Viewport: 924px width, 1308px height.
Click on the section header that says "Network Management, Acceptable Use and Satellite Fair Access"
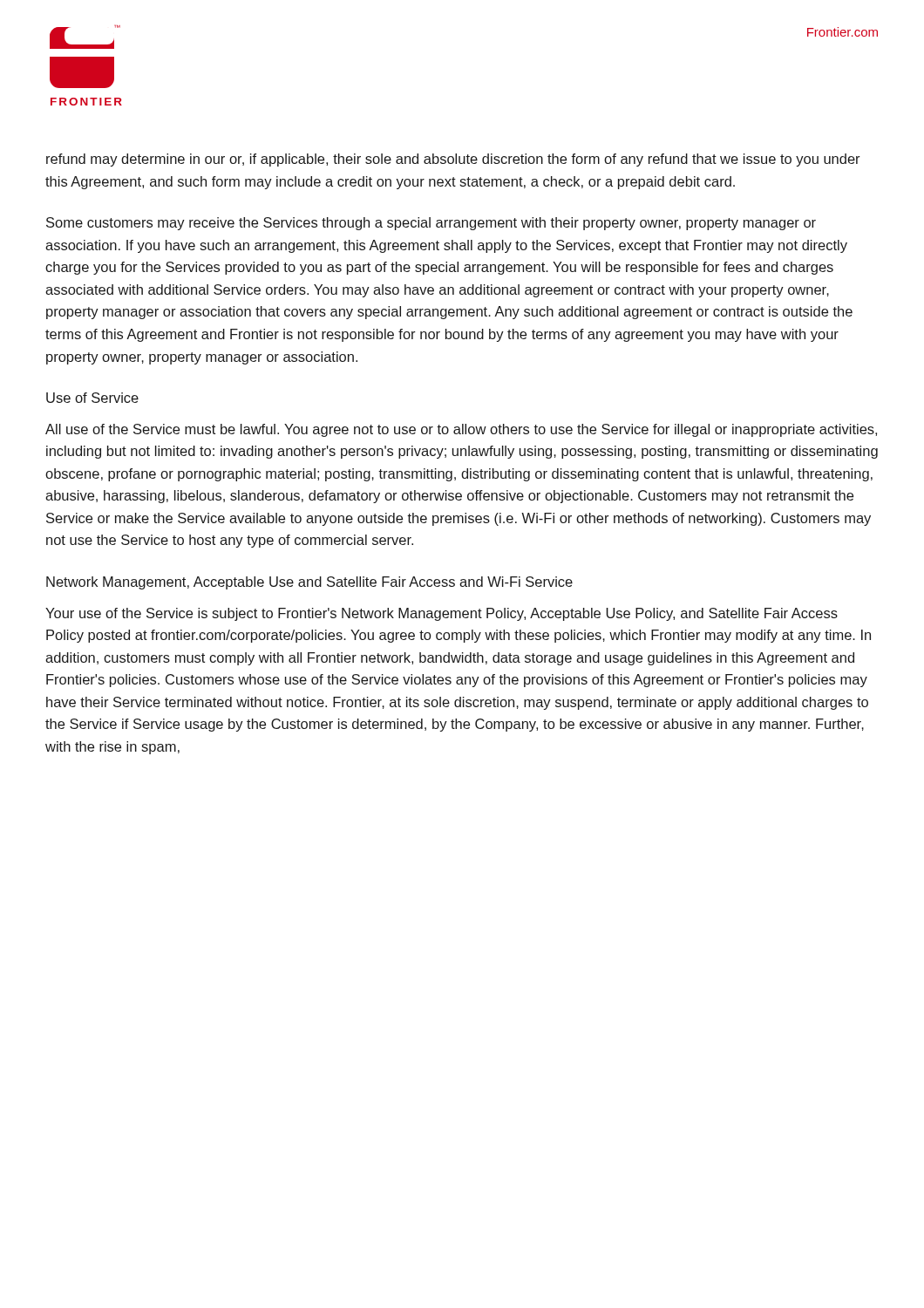click(309, 582)
